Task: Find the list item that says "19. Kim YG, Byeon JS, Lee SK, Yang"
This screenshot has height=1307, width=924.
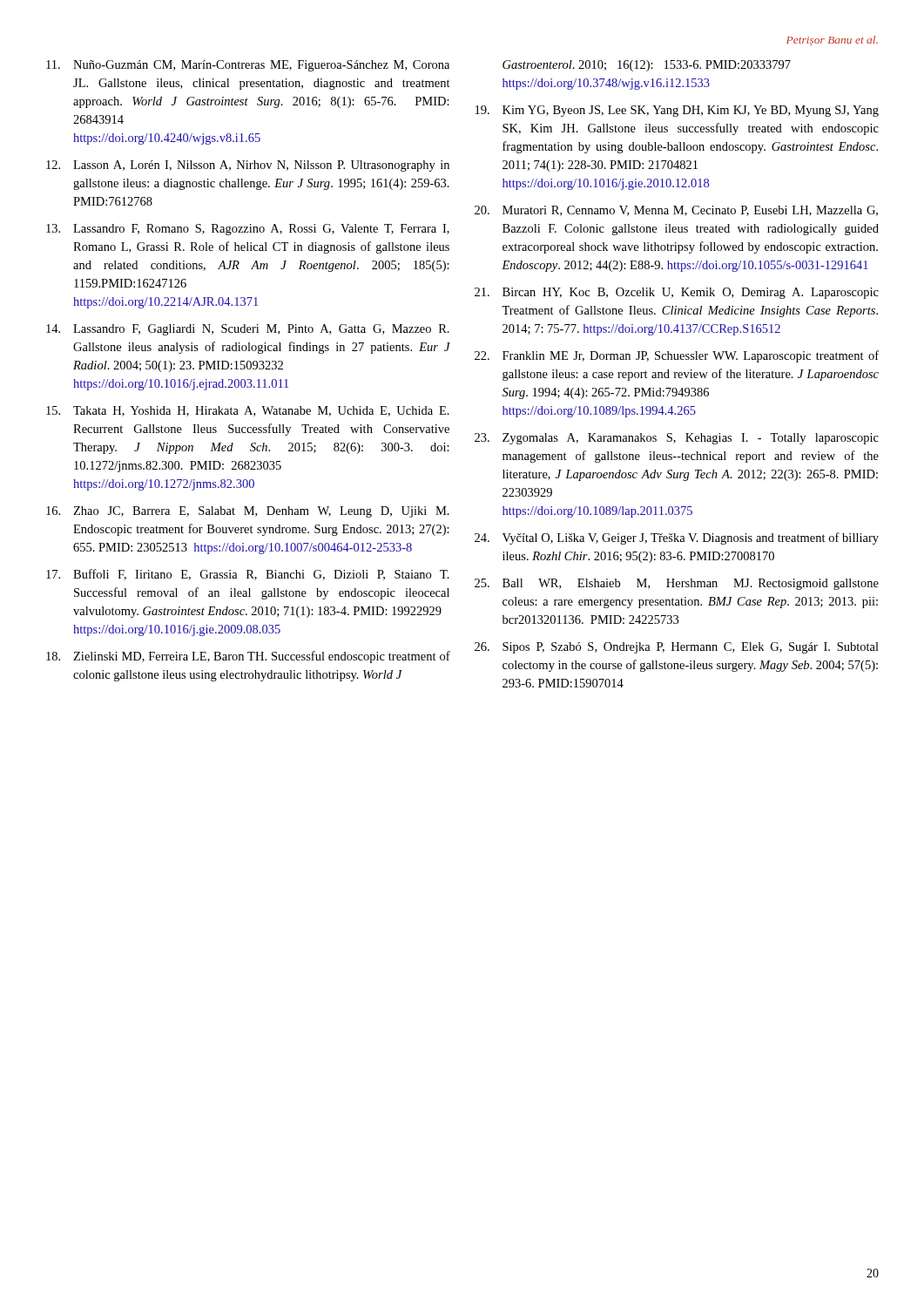Action: pos(676,147)
